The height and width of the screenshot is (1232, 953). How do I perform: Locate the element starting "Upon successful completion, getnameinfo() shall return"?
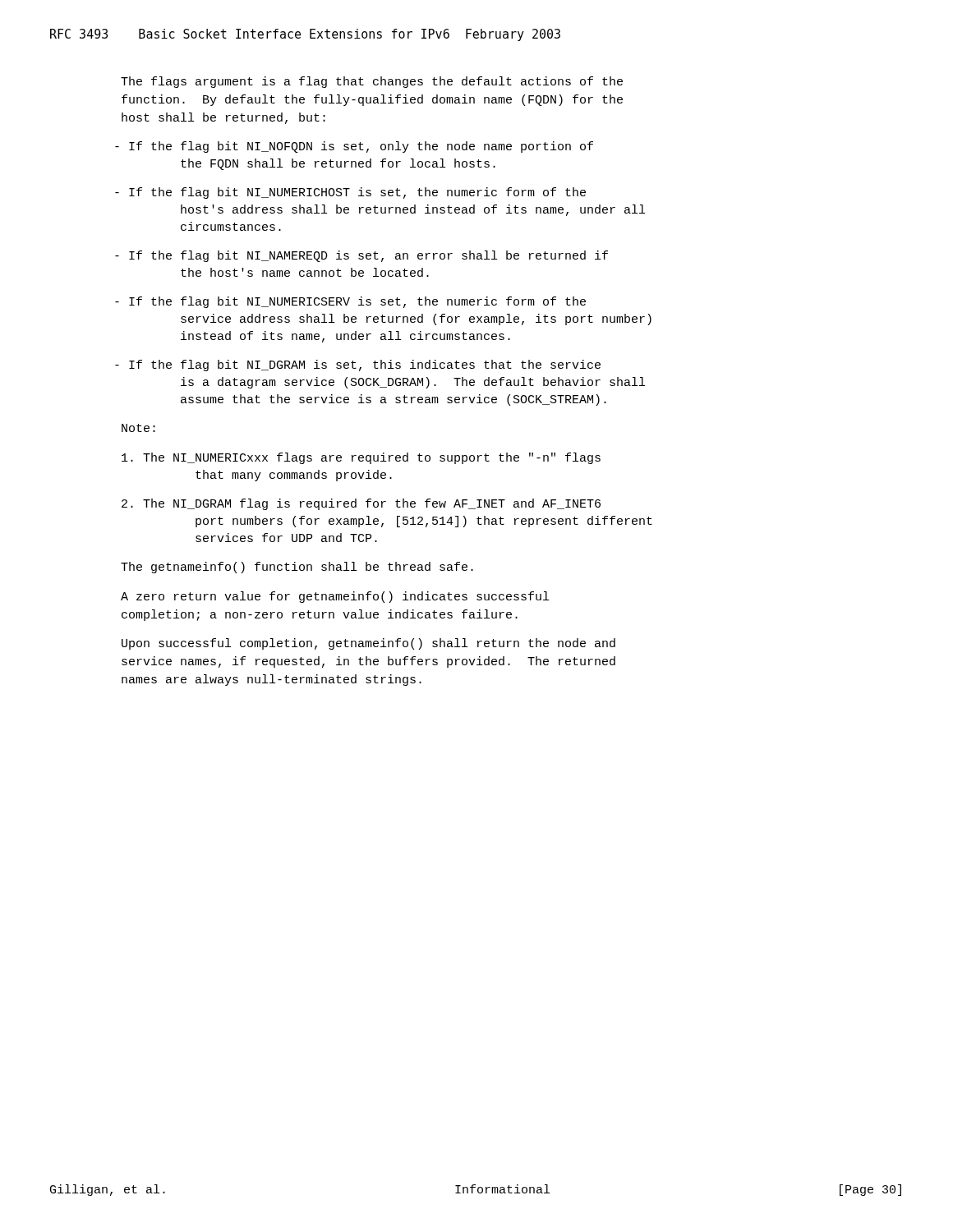coord(476,663)
